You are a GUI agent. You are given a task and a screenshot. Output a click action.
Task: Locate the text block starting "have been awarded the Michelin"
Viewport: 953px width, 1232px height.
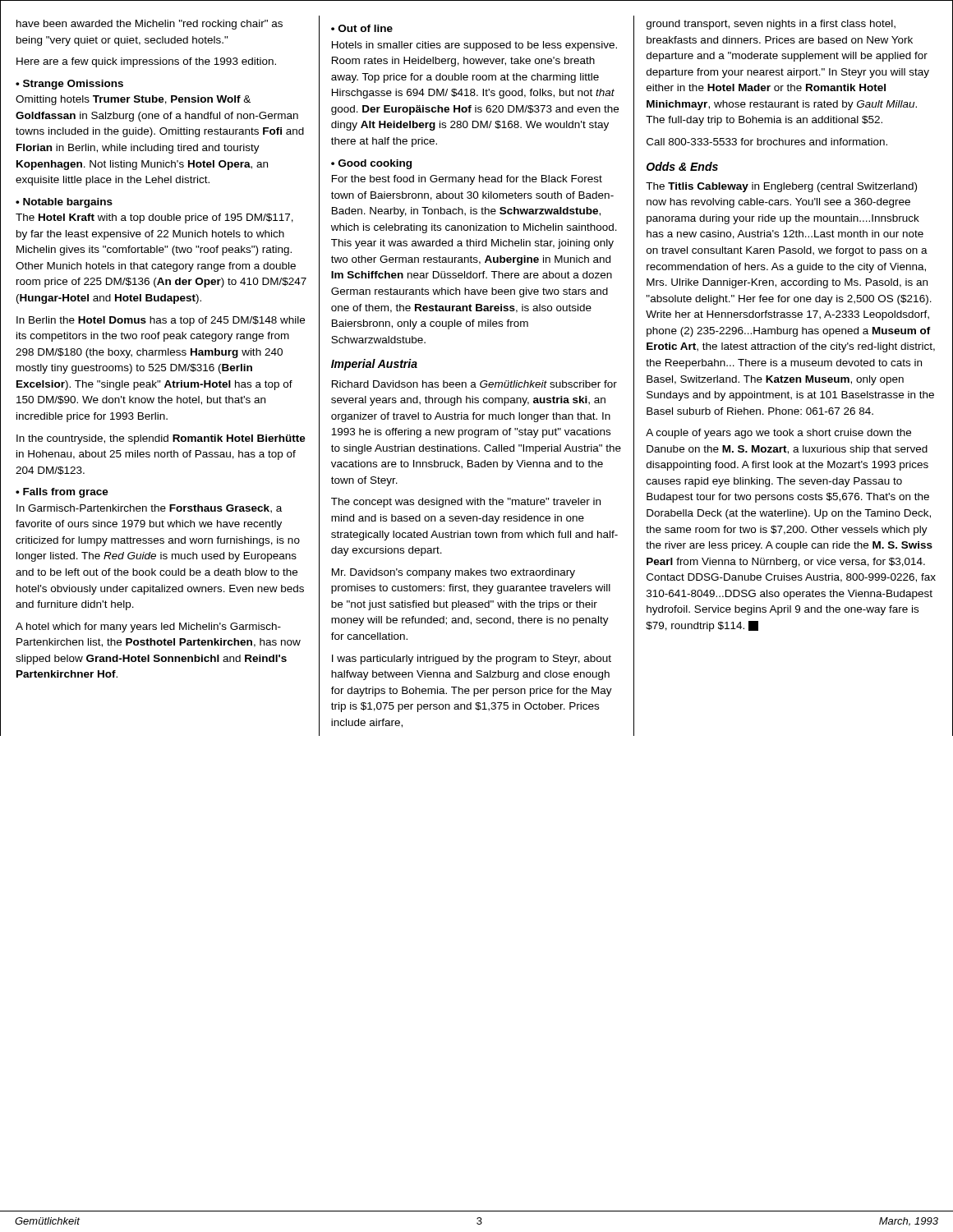point(161,43)
